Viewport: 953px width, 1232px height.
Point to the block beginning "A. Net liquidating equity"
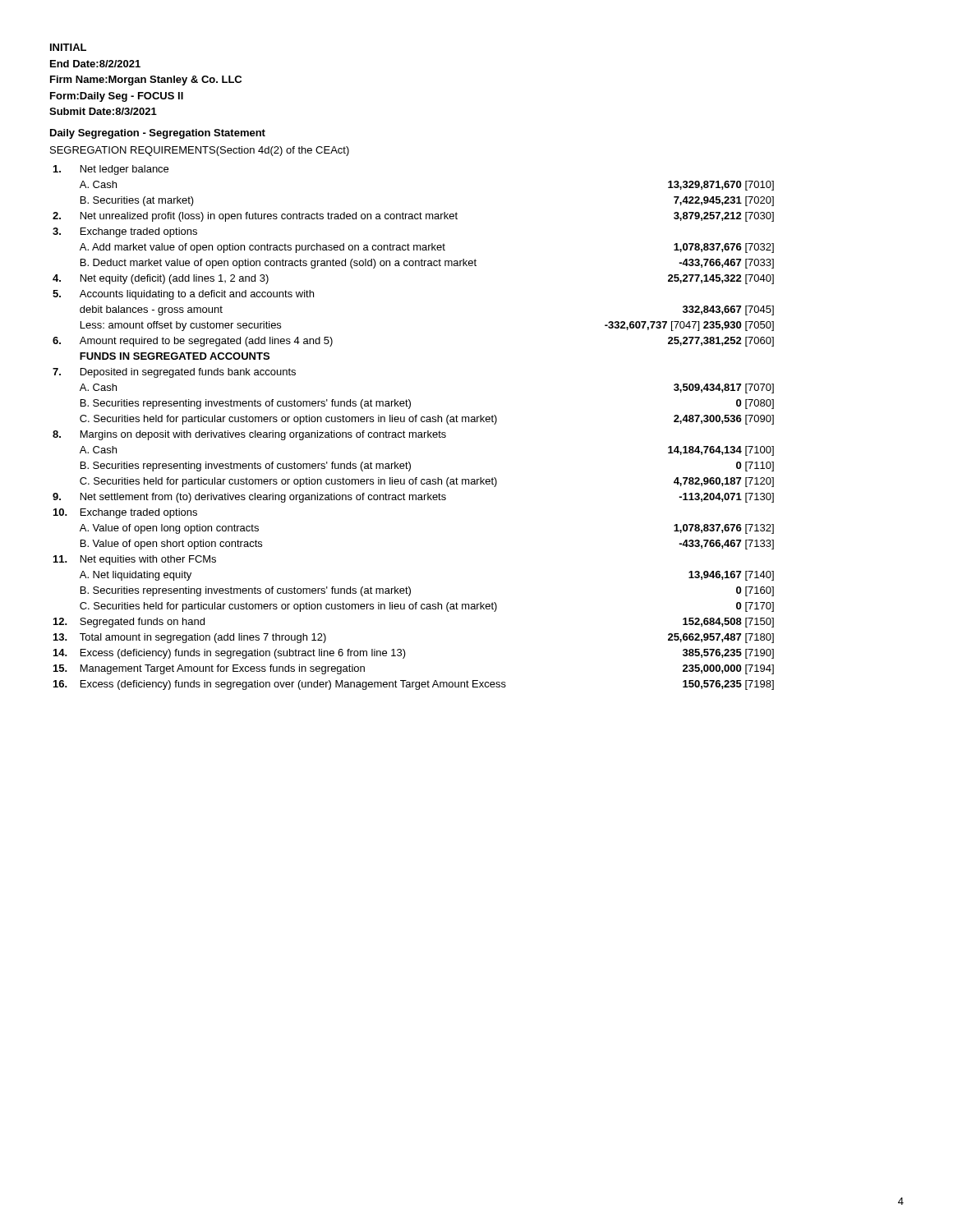click(x=133, y=575)
